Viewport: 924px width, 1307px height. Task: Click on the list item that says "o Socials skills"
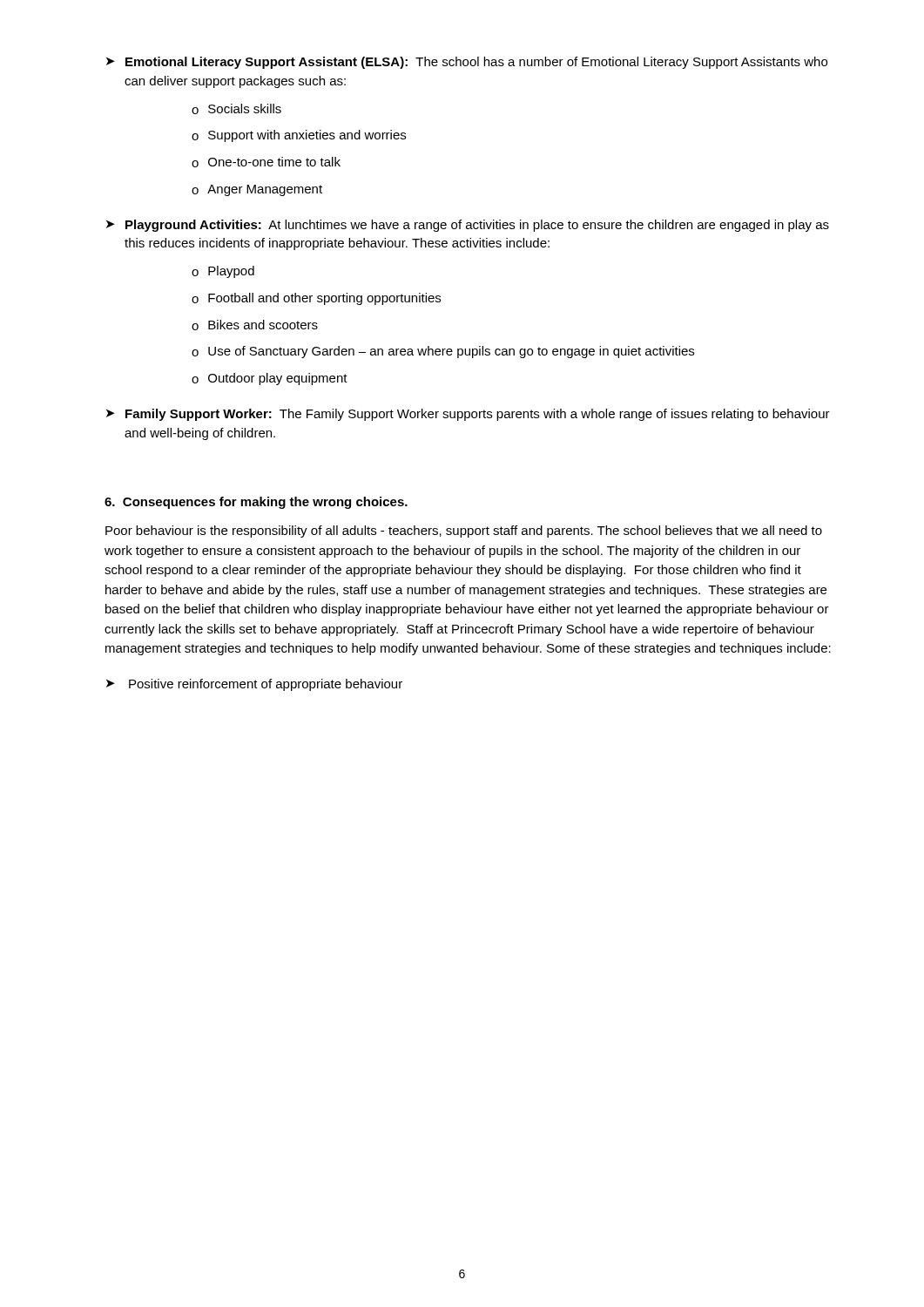click(236, 109)
